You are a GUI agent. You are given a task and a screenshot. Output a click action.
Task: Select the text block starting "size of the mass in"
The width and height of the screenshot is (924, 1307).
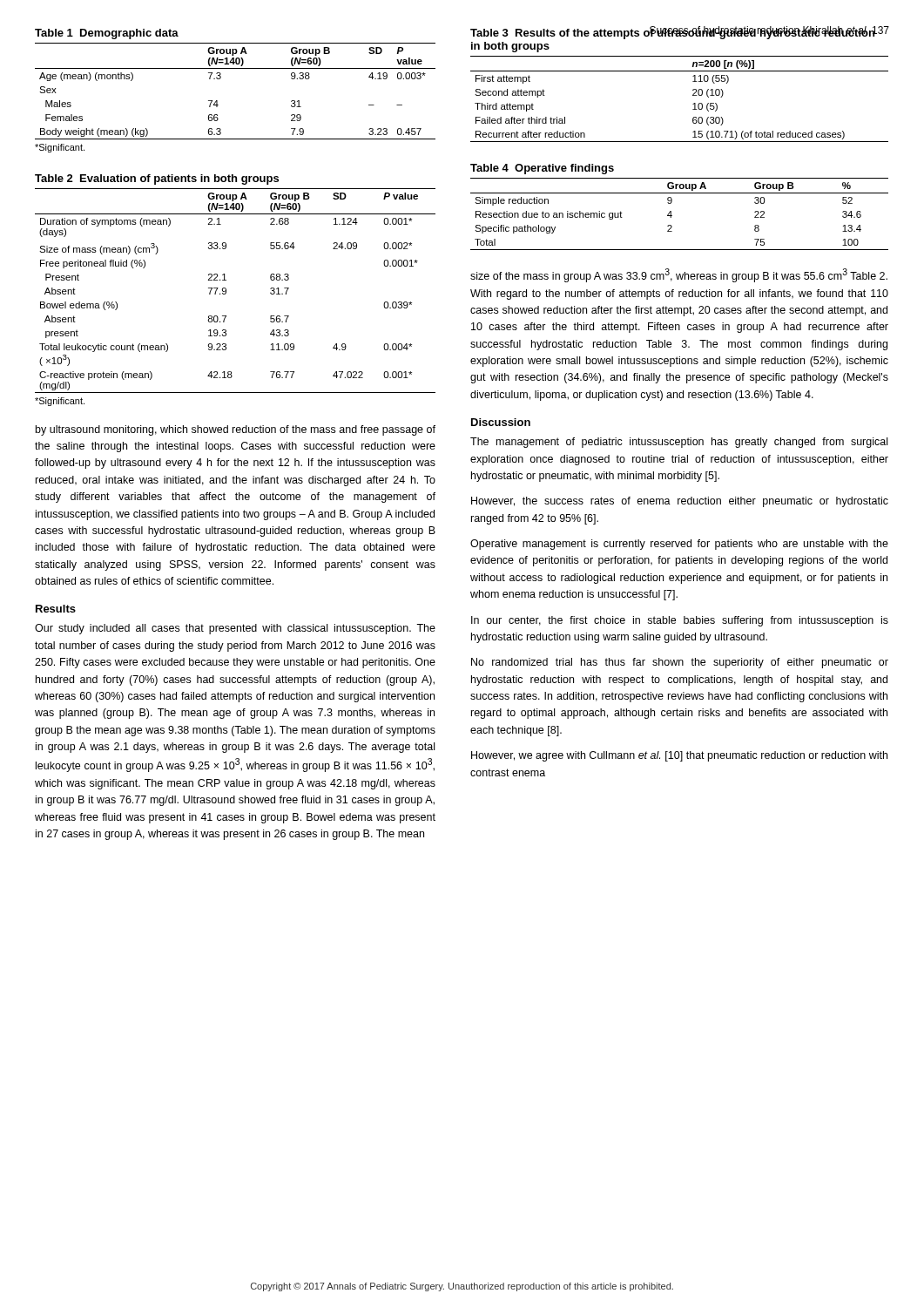tap(679, 334)
